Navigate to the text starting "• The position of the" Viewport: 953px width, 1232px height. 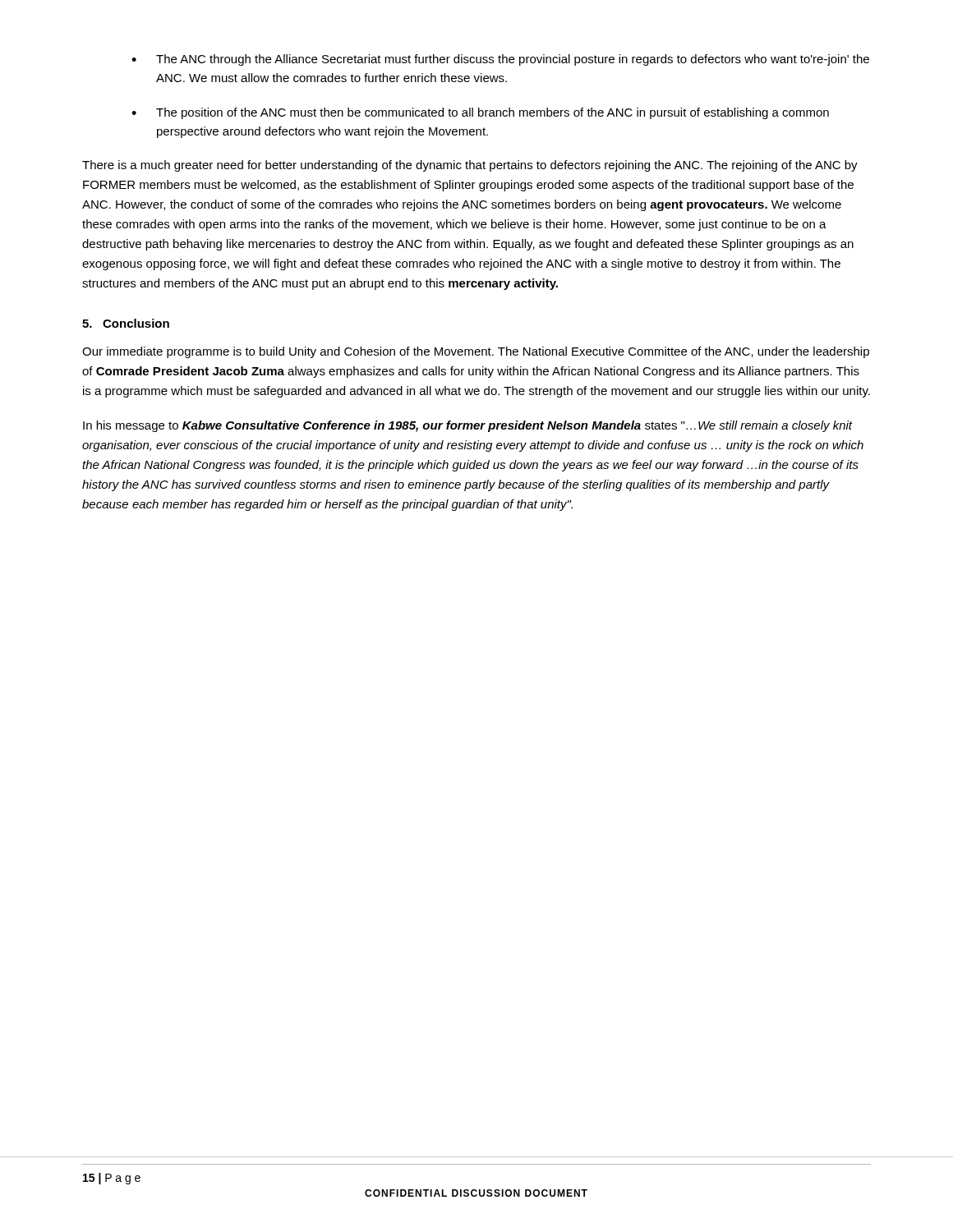tap(501, 121)
